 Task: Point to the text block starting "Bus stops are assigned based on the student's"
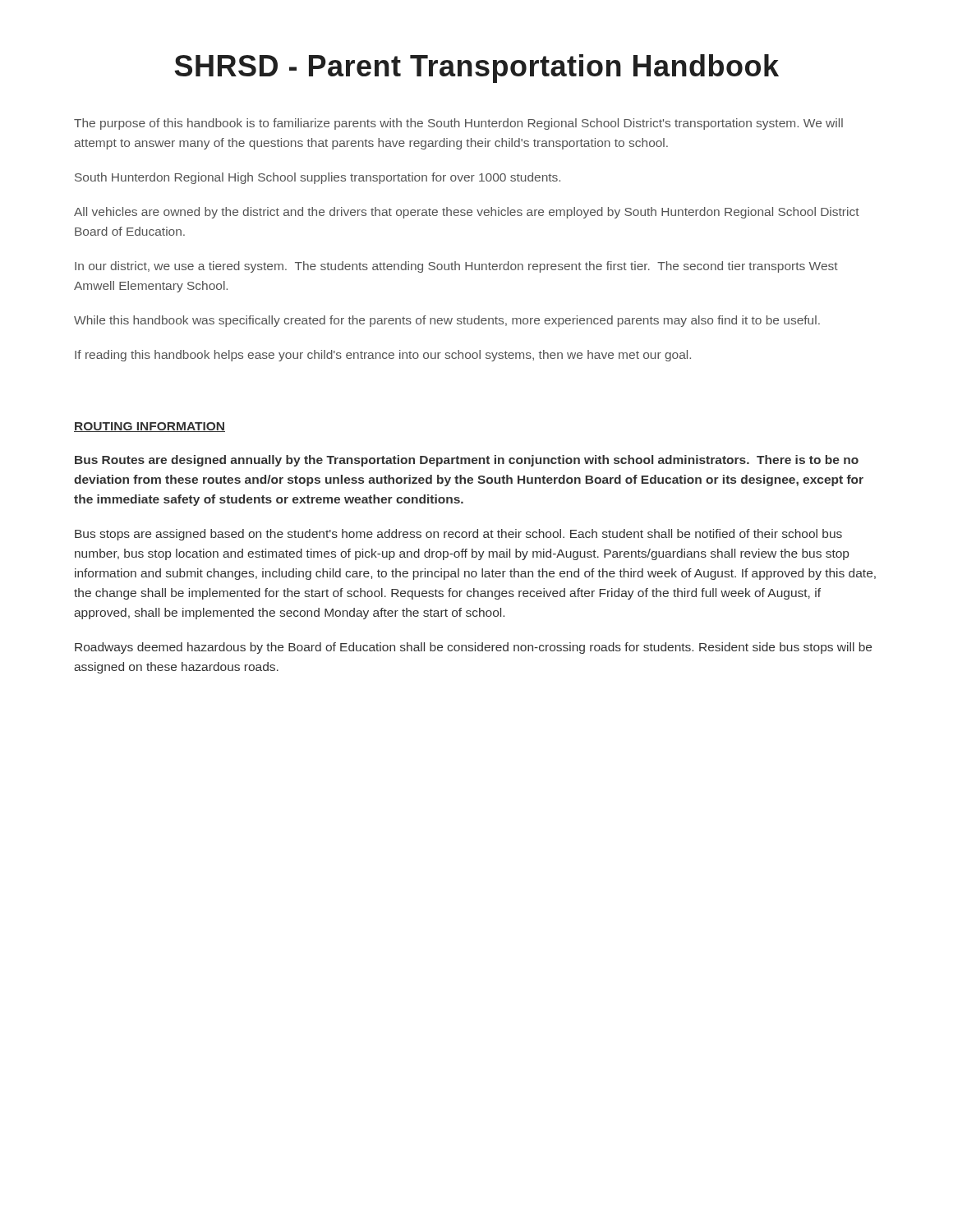click(x=475, y=573)
